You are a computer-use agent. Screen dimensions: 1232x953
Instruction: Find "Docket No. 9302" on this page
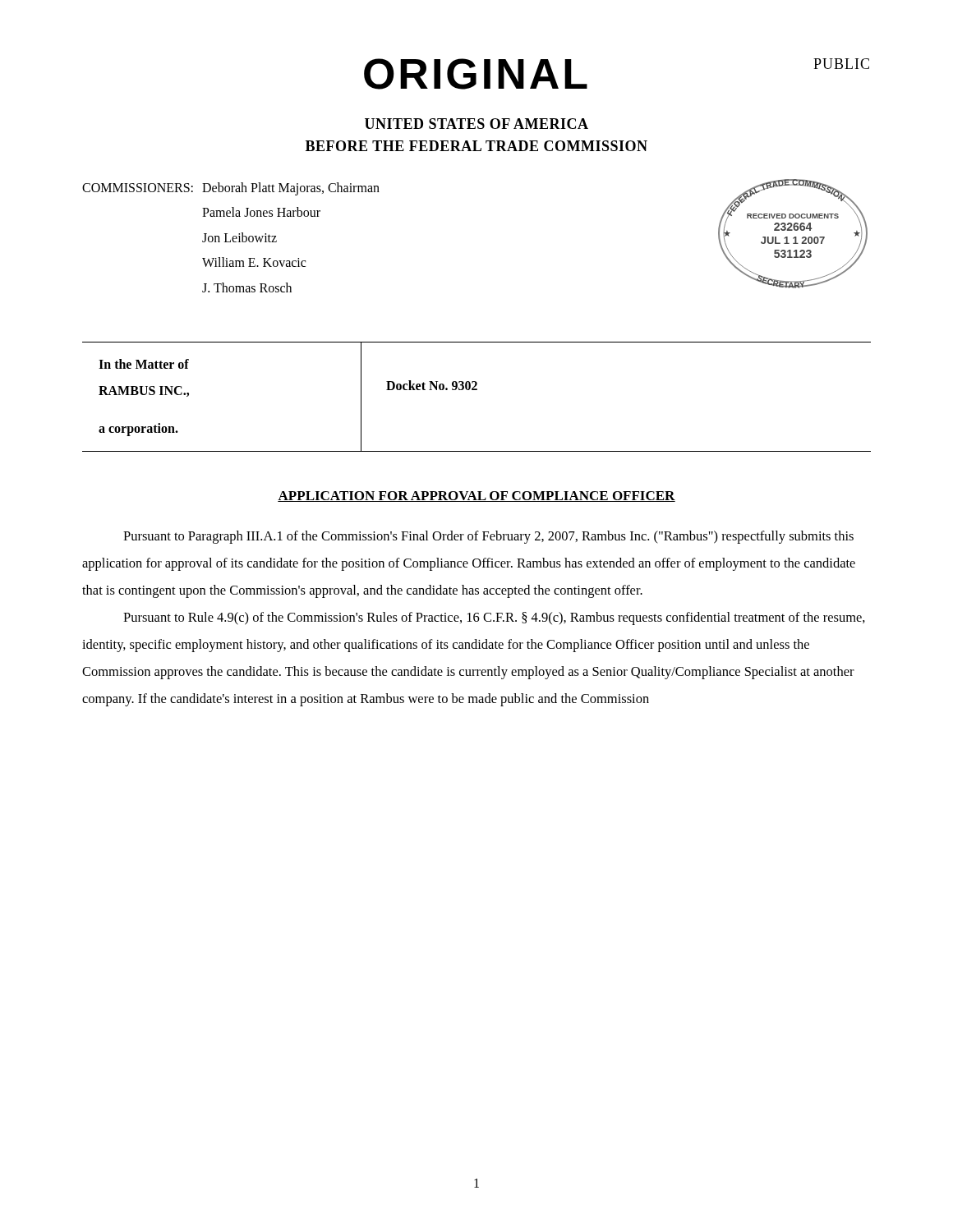click(432, 386)
